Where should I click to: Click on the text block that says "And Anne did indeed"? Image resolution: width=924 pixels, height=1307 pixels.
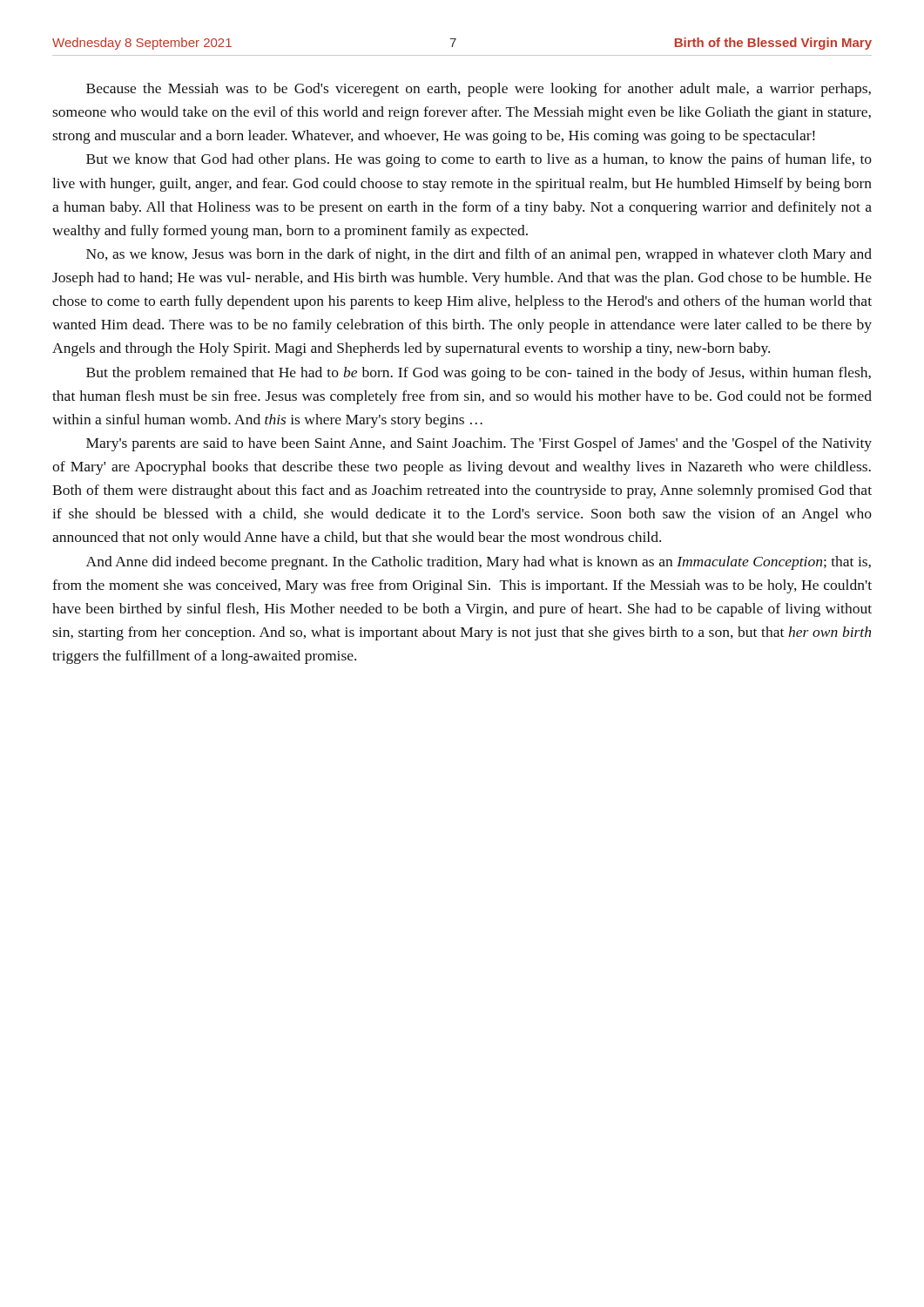(x=462, y=608)
